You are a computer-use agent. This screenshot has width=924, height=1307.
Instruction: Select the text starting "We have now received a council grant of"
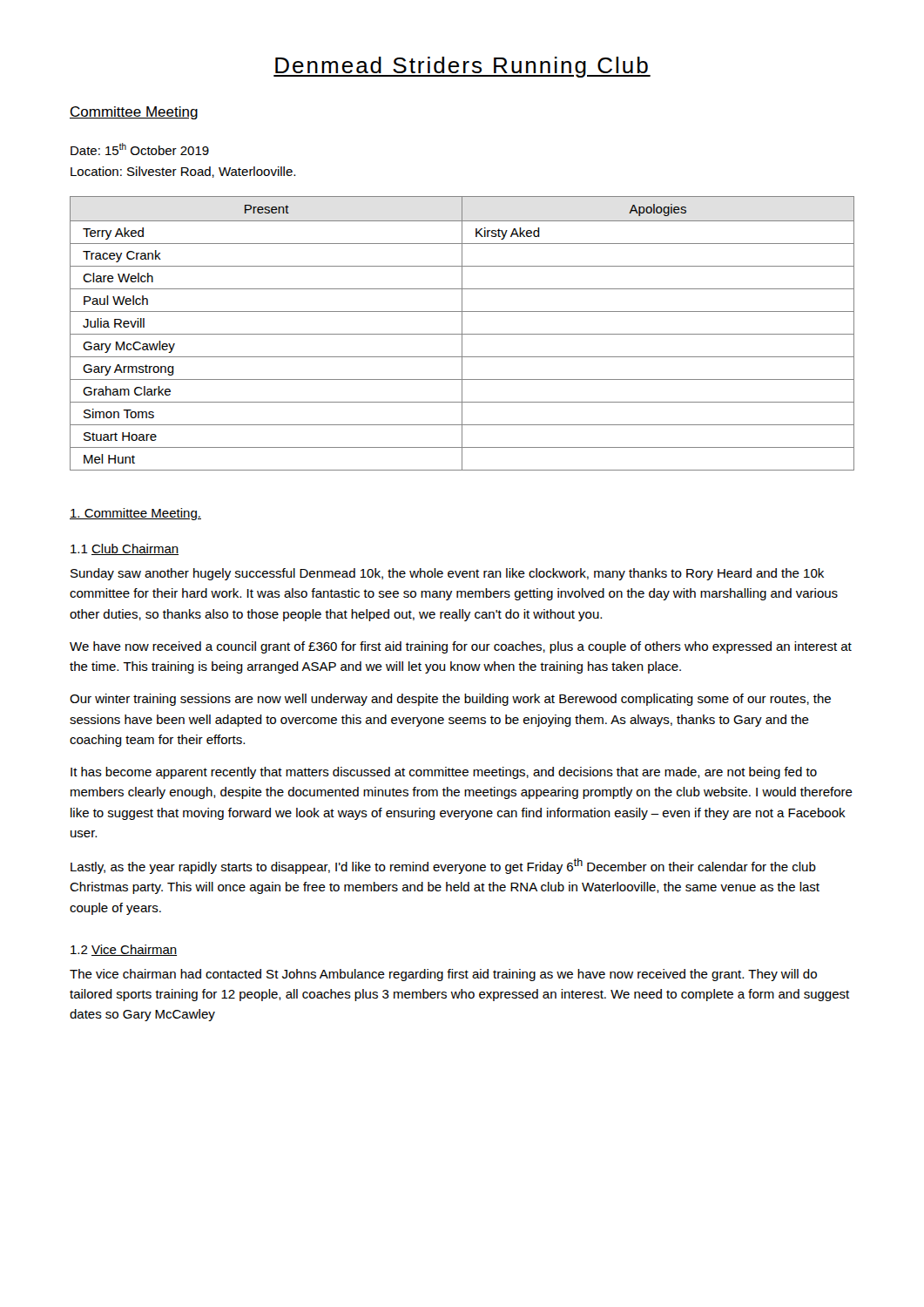[461, 656]
